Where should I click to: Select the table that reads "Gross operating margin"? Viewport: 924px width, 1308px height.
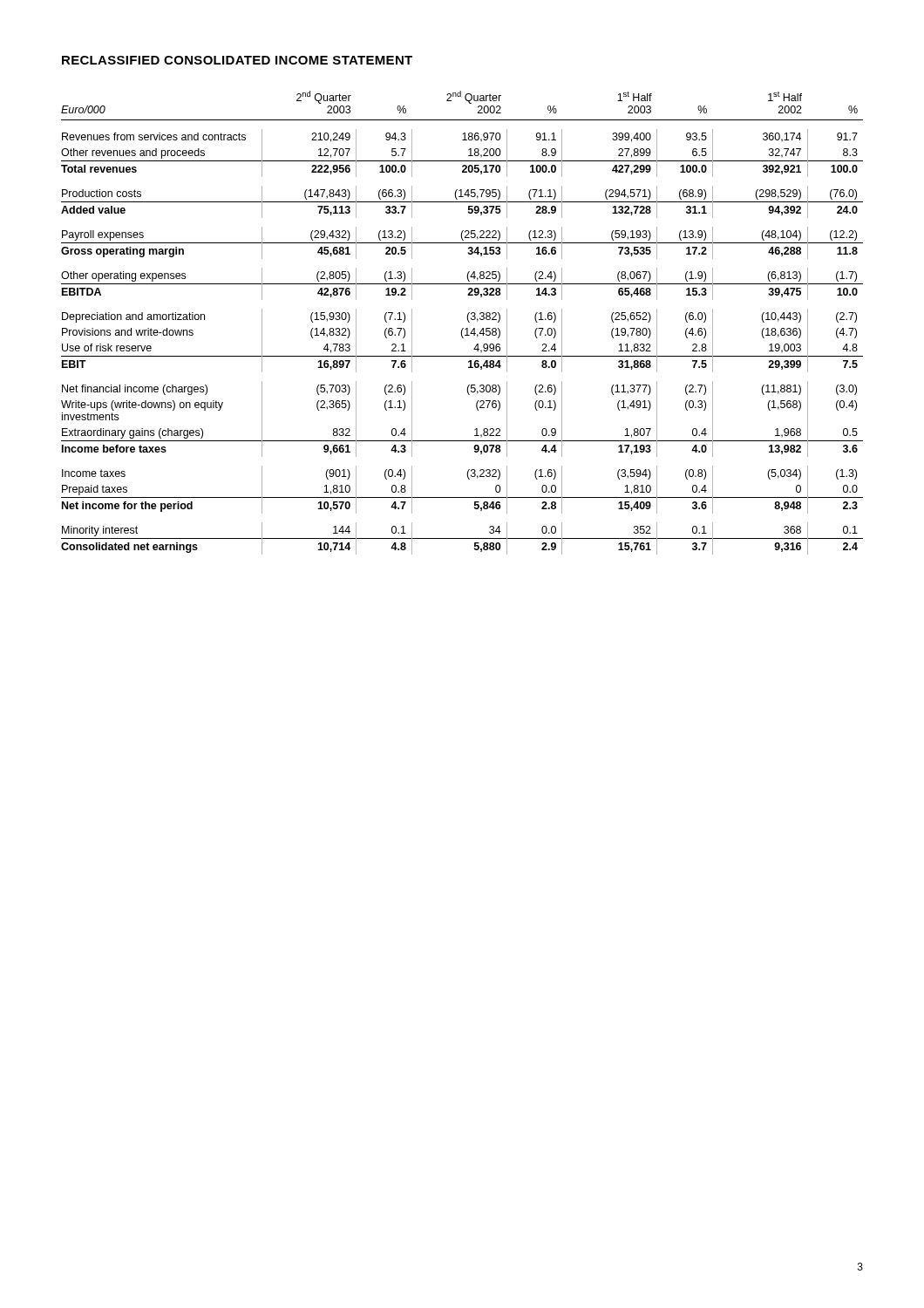coord(462,321)
